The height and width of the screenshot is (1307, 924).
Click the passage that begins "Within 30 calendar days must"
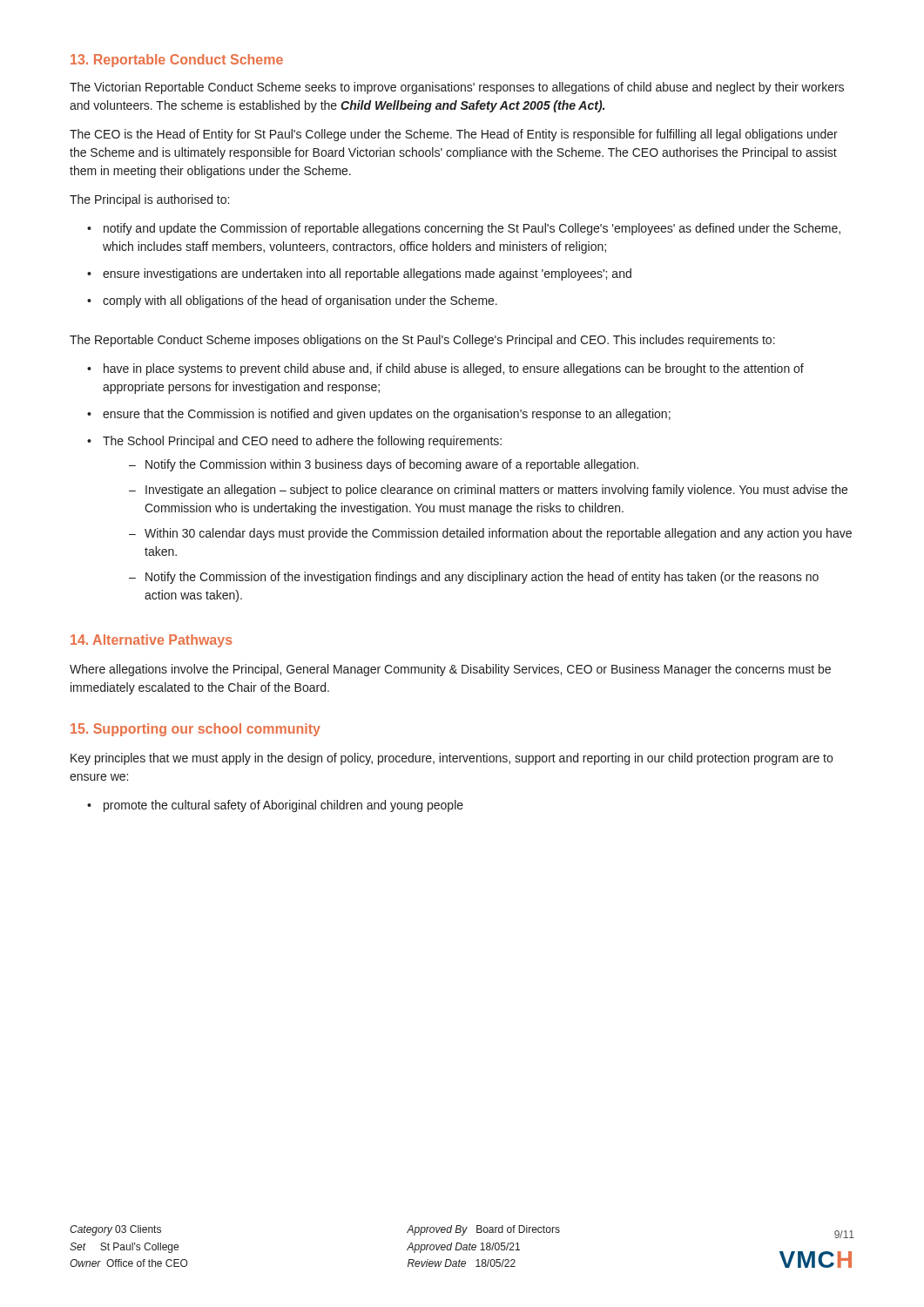[x=498, y=542]
